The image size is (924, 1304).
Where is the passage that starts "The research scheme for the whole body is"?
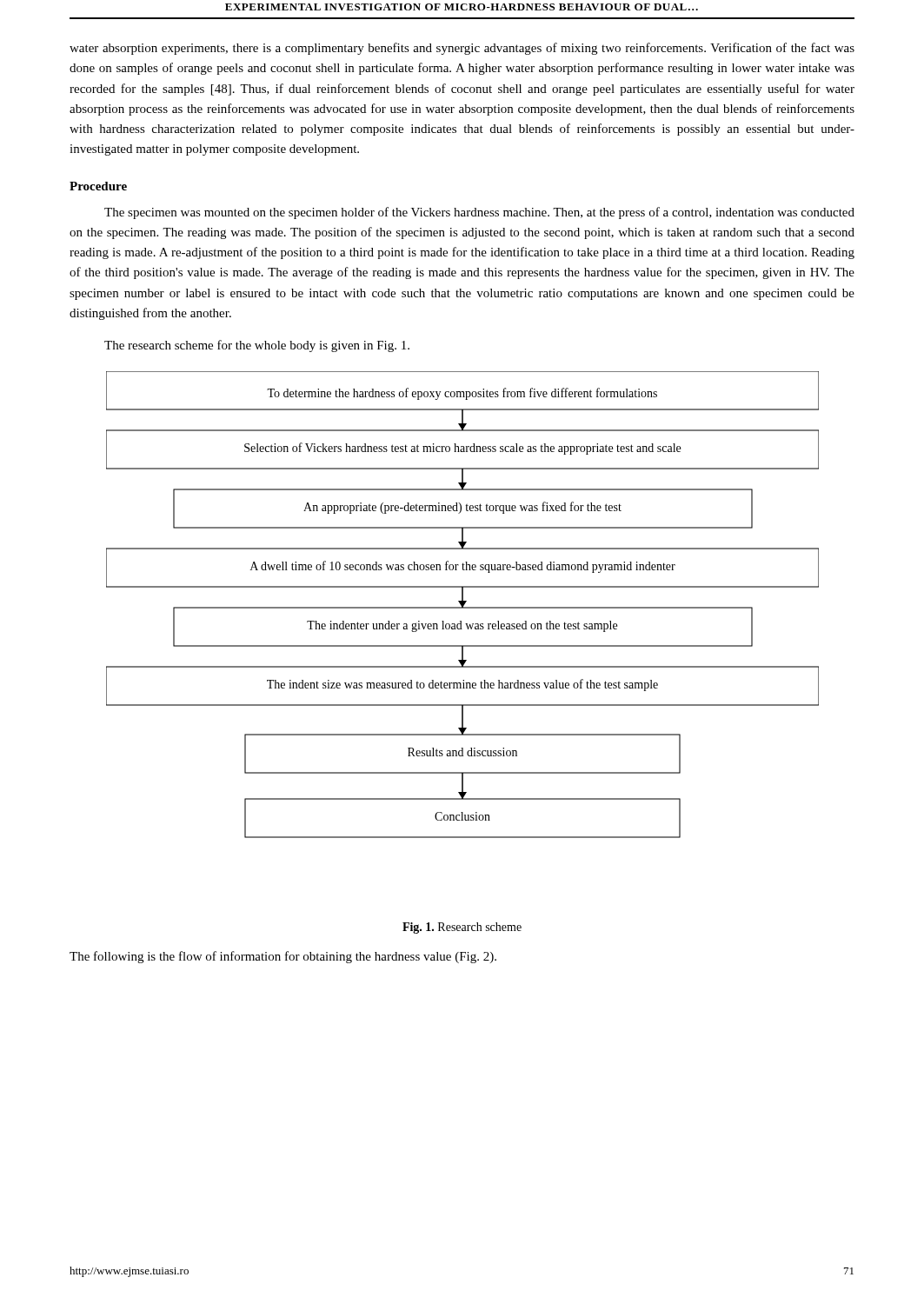click(257, 345)
